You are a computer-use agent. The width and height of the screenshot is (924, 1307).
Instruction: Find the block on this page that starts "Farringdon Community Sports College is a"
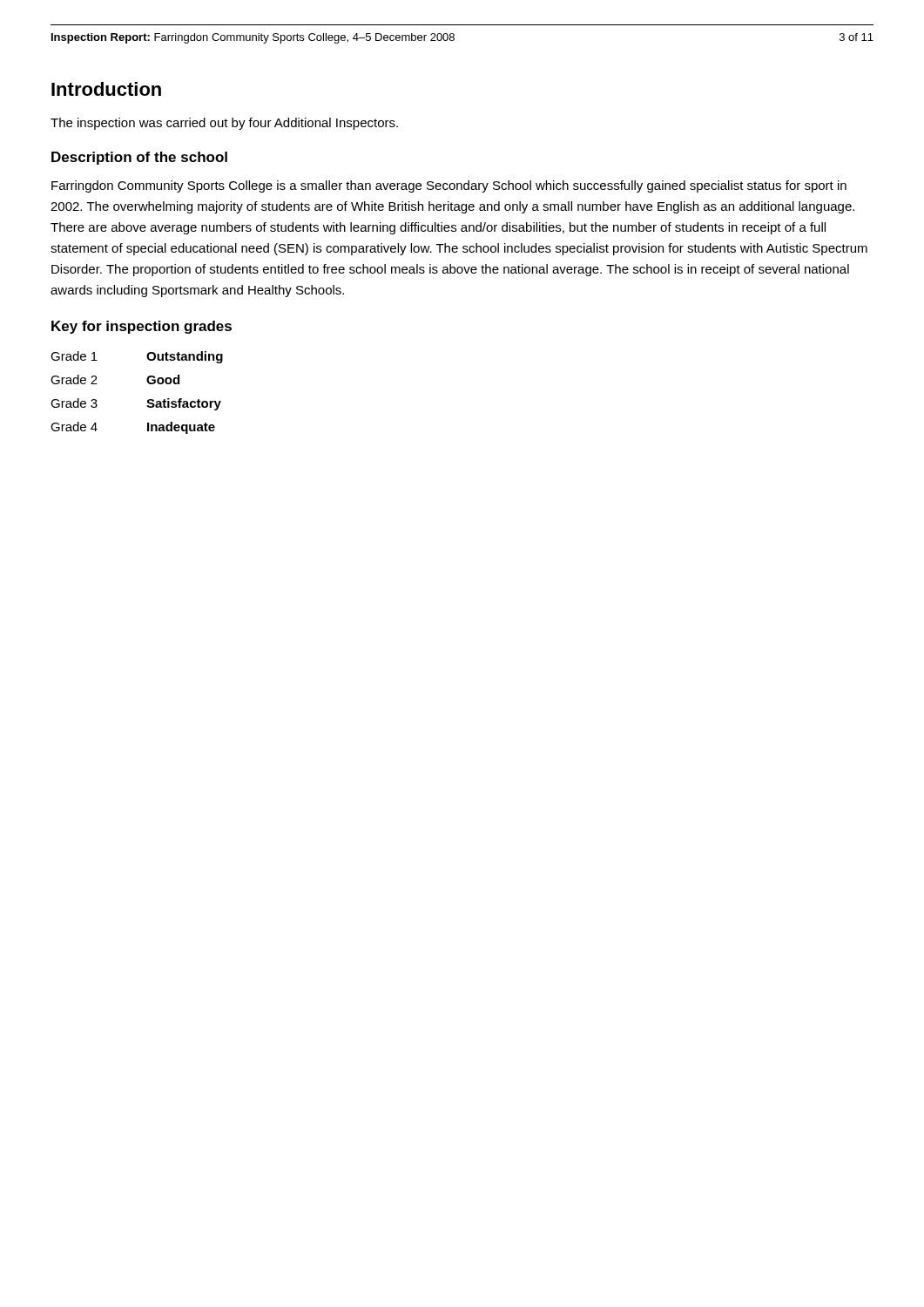pyautogui.click(x=459, y=237)
